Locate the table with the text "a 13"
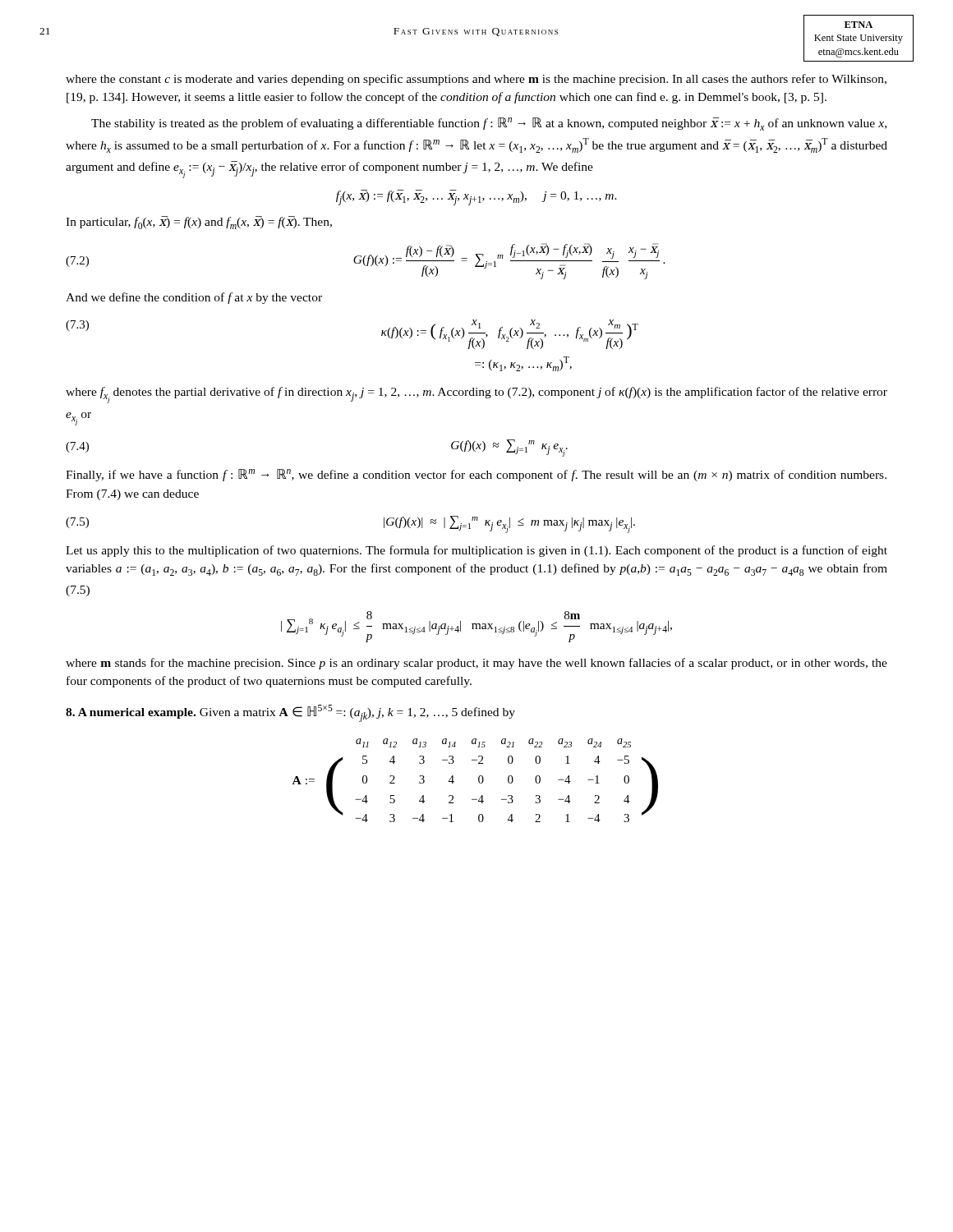953x1232 pixels. tap(476, 781)
